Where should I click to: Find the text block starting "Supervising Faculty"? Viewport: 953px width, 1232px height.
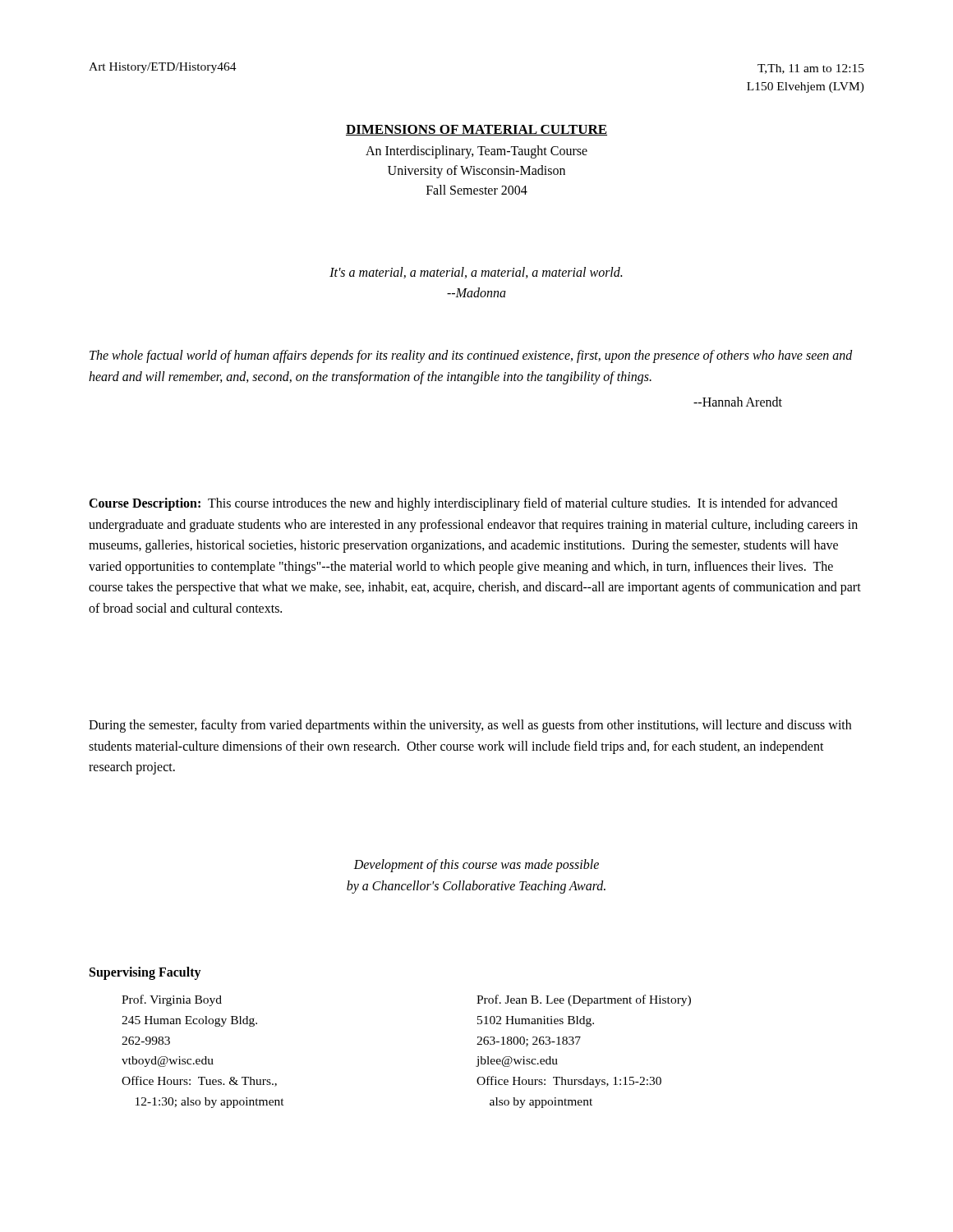click(145, 972)
